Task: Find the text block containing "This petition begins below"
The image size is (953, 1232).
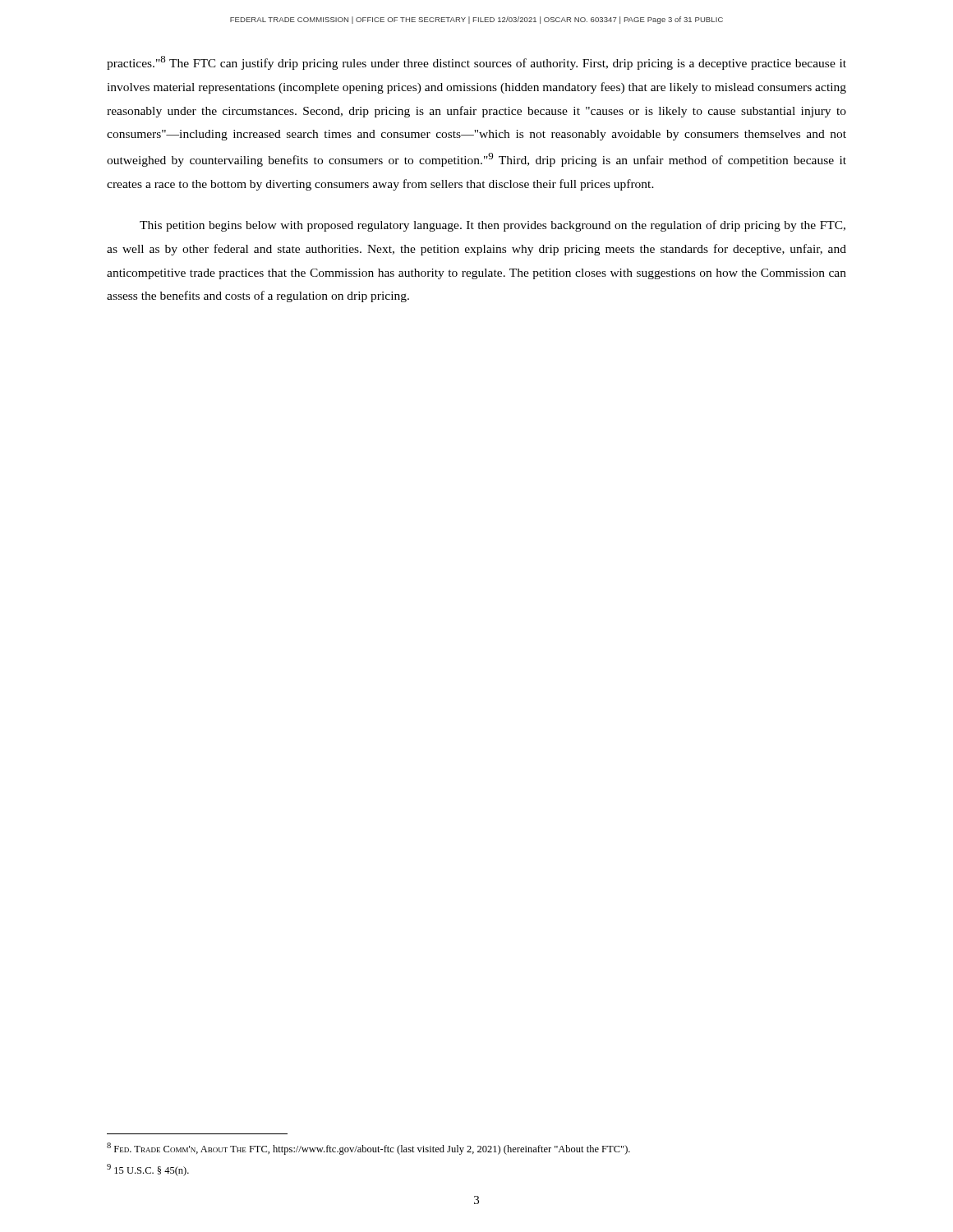Action: [476, 260]
